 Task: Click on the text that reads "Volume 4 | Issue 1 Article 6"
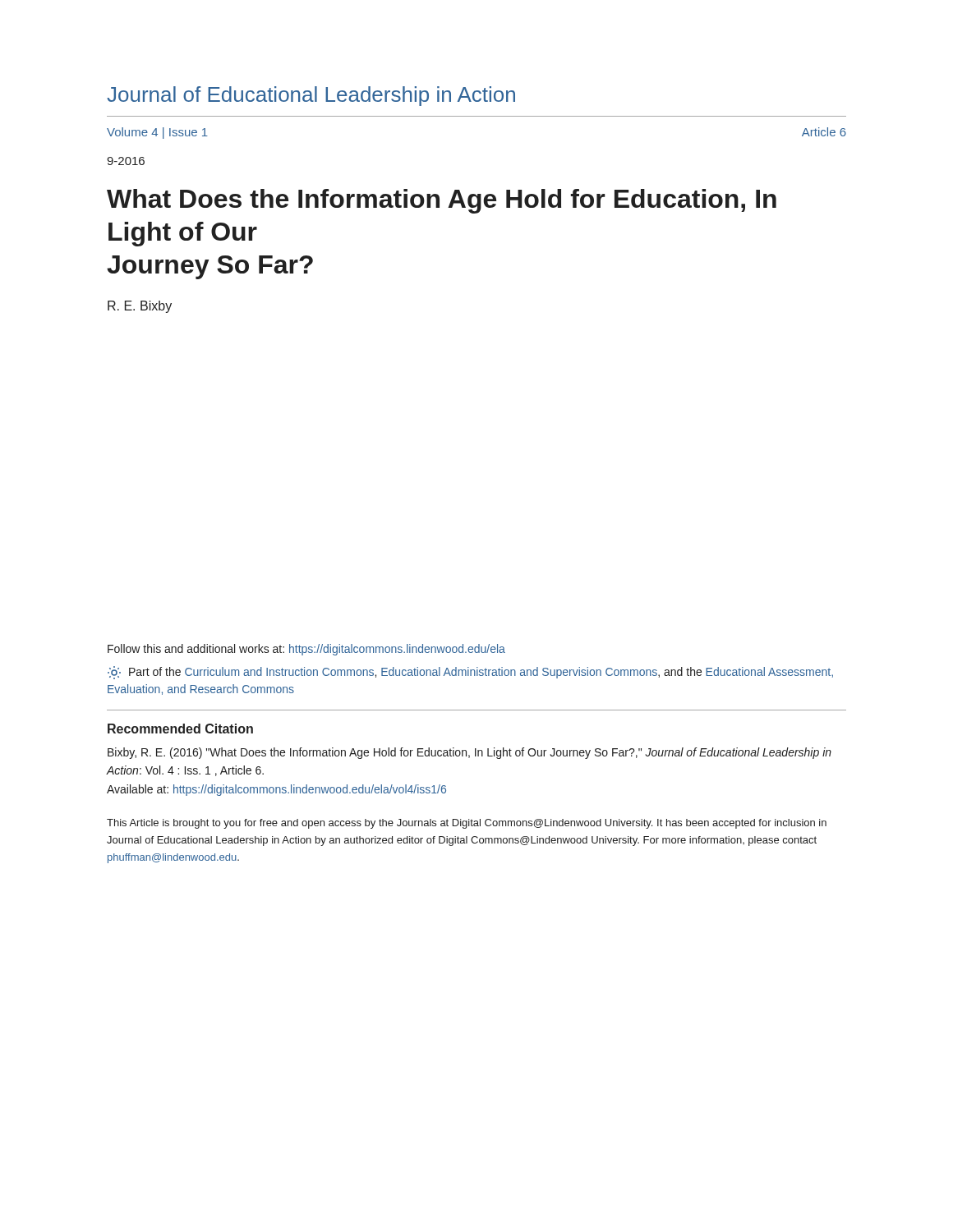point(154,132)
